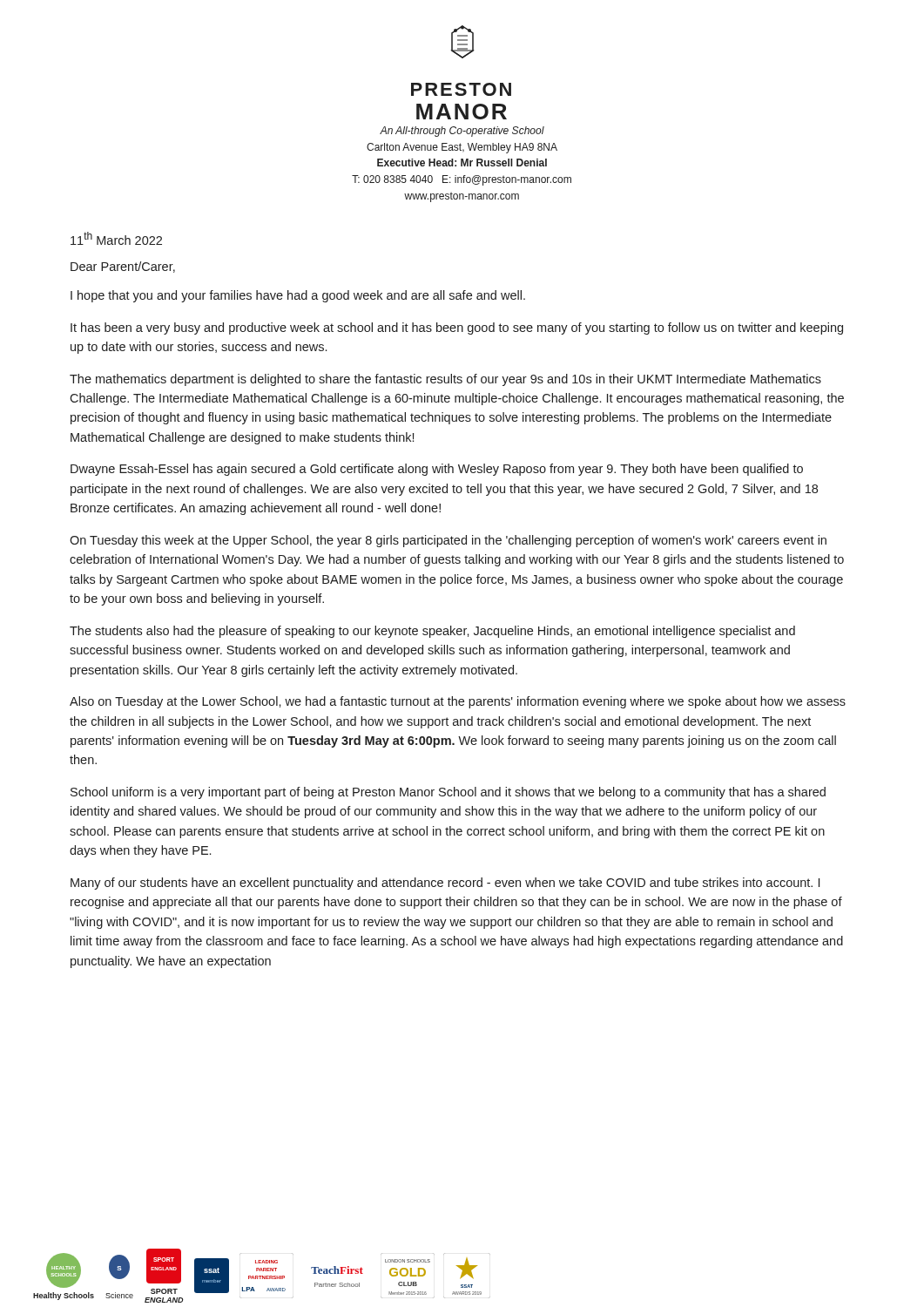Where is the passage that starts "The mathematics department is delighted to share the"?
Screen dimensions: 1307x924
pos(457,408)
